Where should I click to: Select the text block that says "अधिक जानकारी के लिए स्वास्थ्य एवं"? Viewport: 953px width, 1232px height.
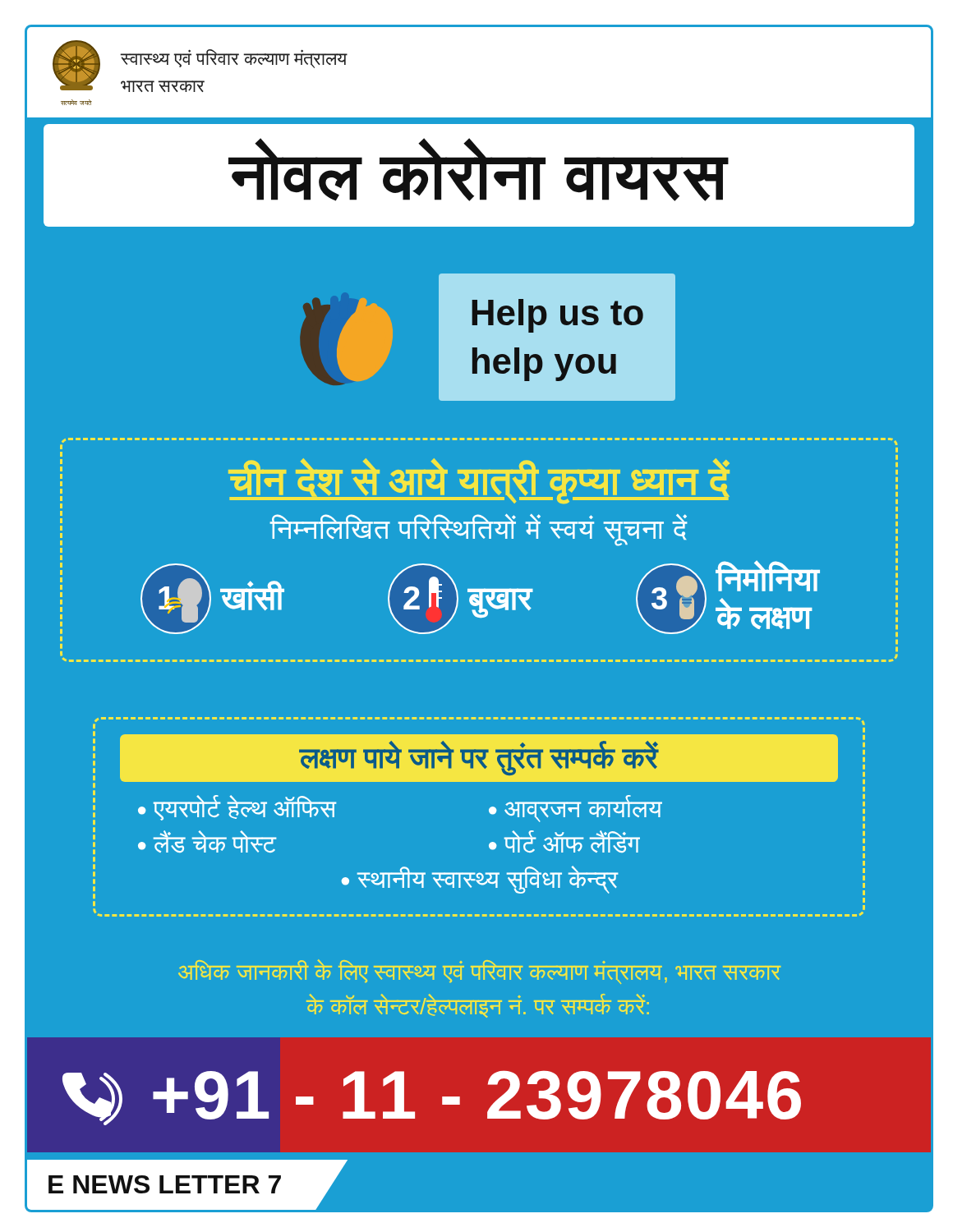[x=479, y=989]
